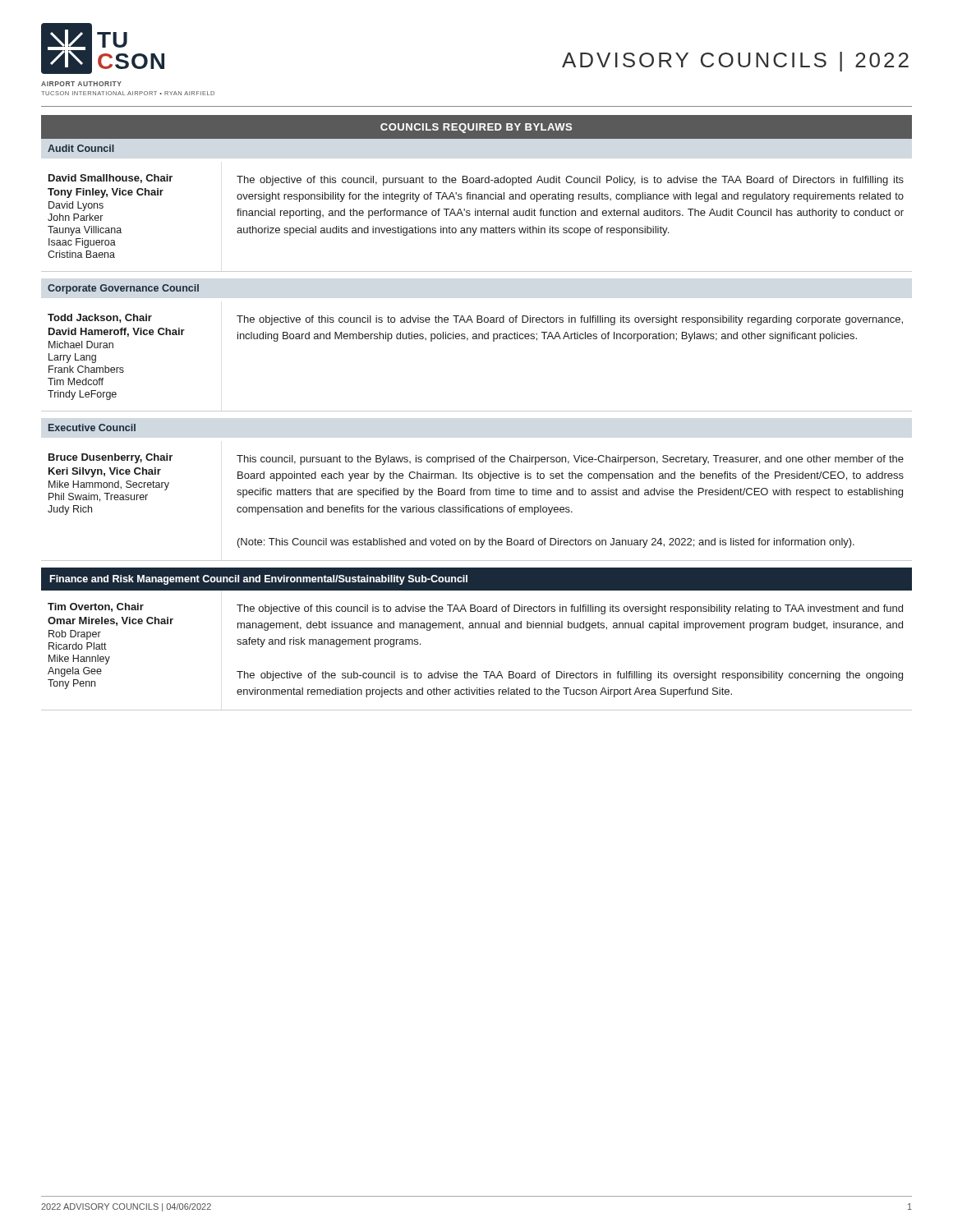Find "Corporate Governance Council" on this page
Viewport: 953px width, 1232px height.
tap(124, 288)
